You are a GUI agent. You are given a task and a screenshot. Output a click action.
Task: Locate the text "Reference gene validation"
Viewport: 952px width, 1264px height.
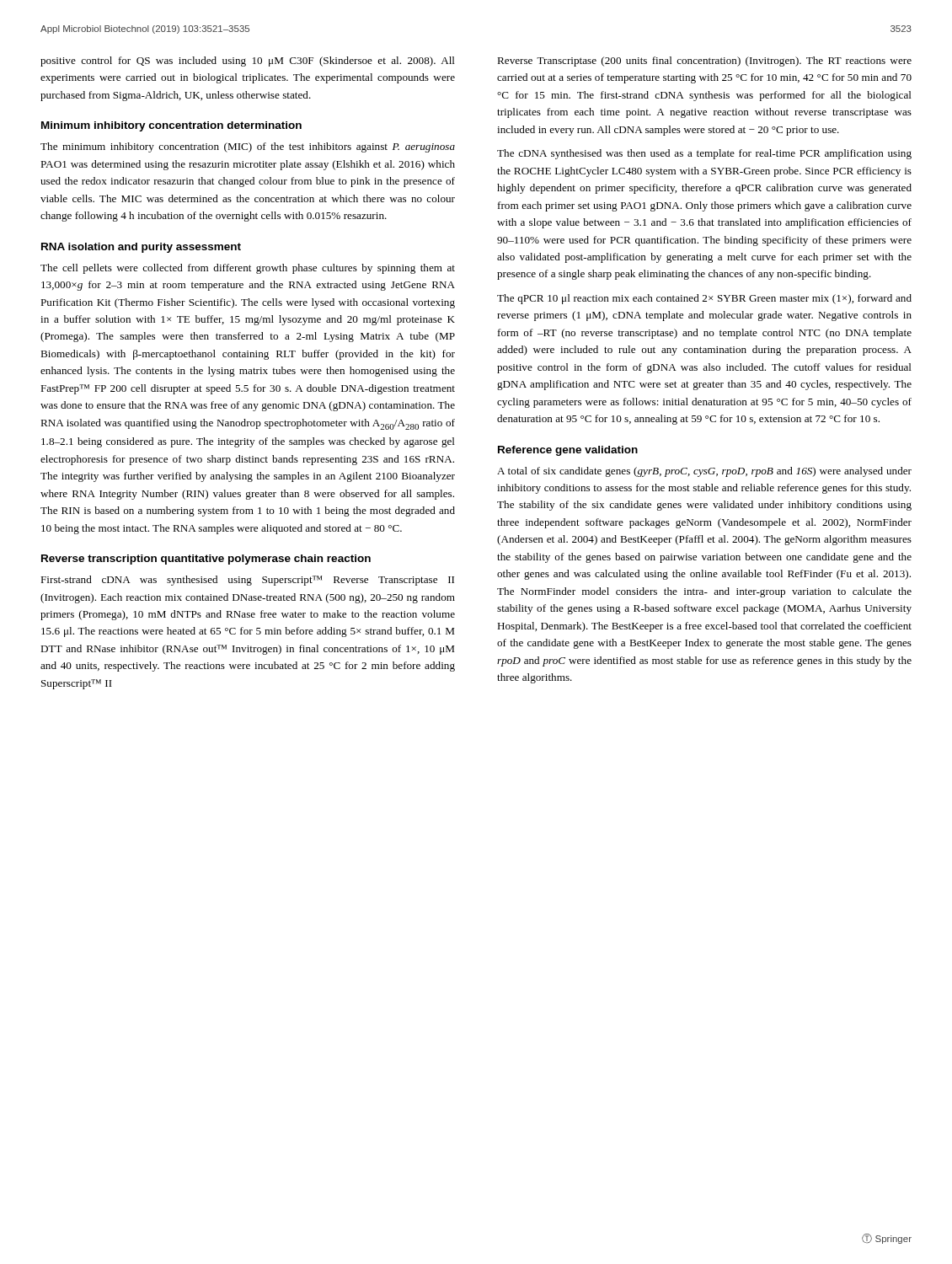(568, 449)
